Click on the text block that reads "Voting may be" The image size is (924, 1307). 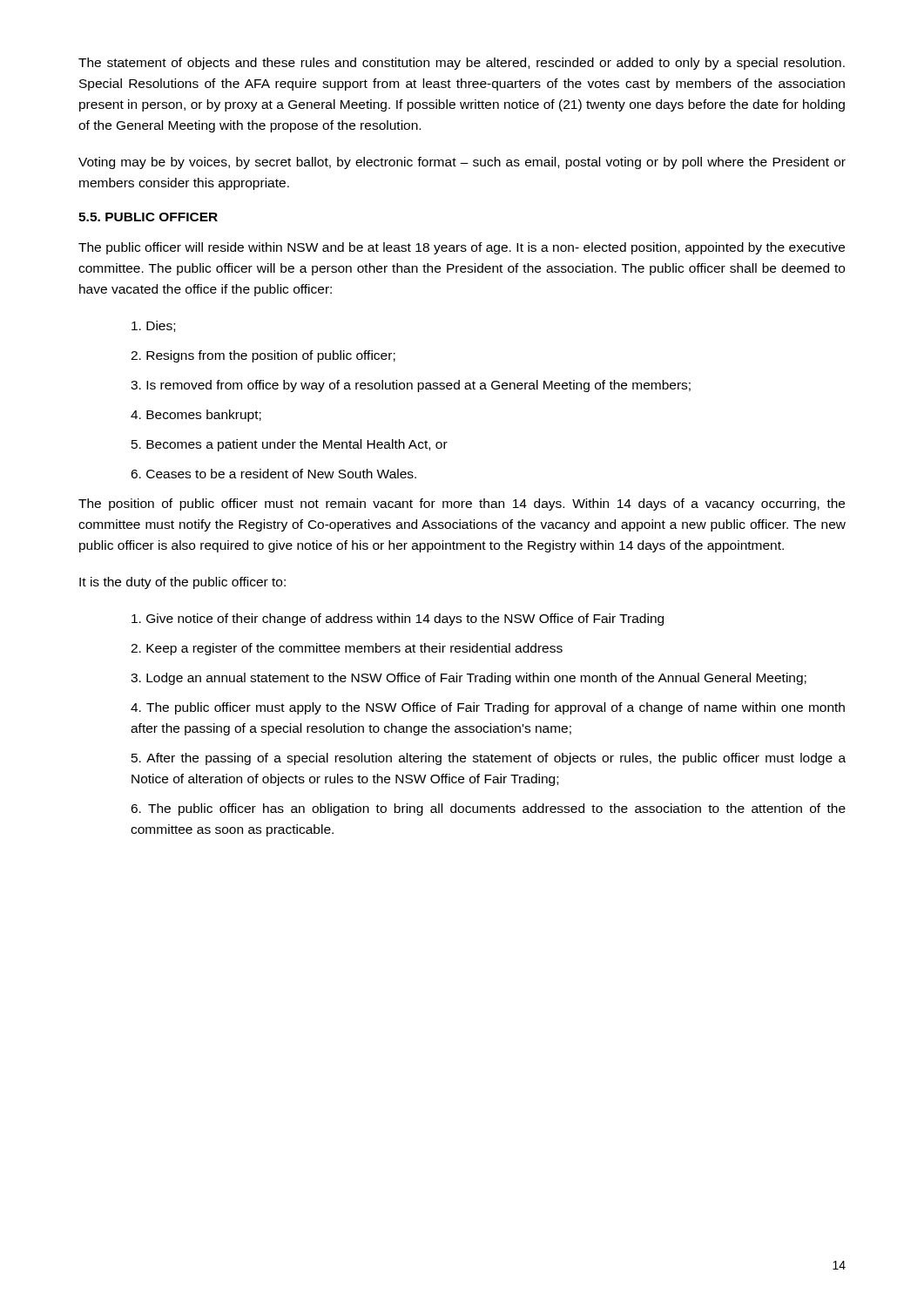point(462,172)
